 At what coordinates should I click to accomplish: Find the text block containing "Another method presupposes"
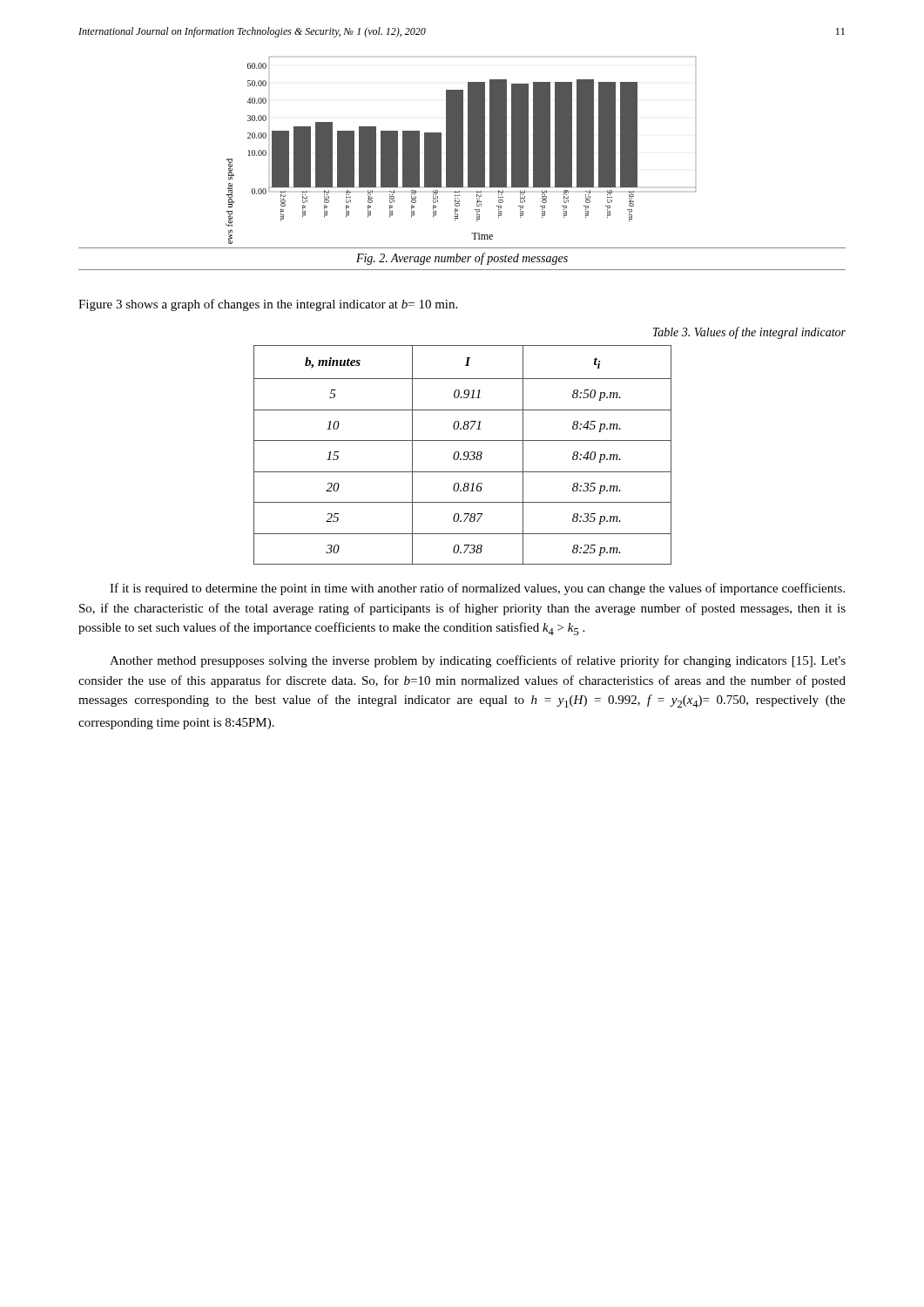pos(462,691)
